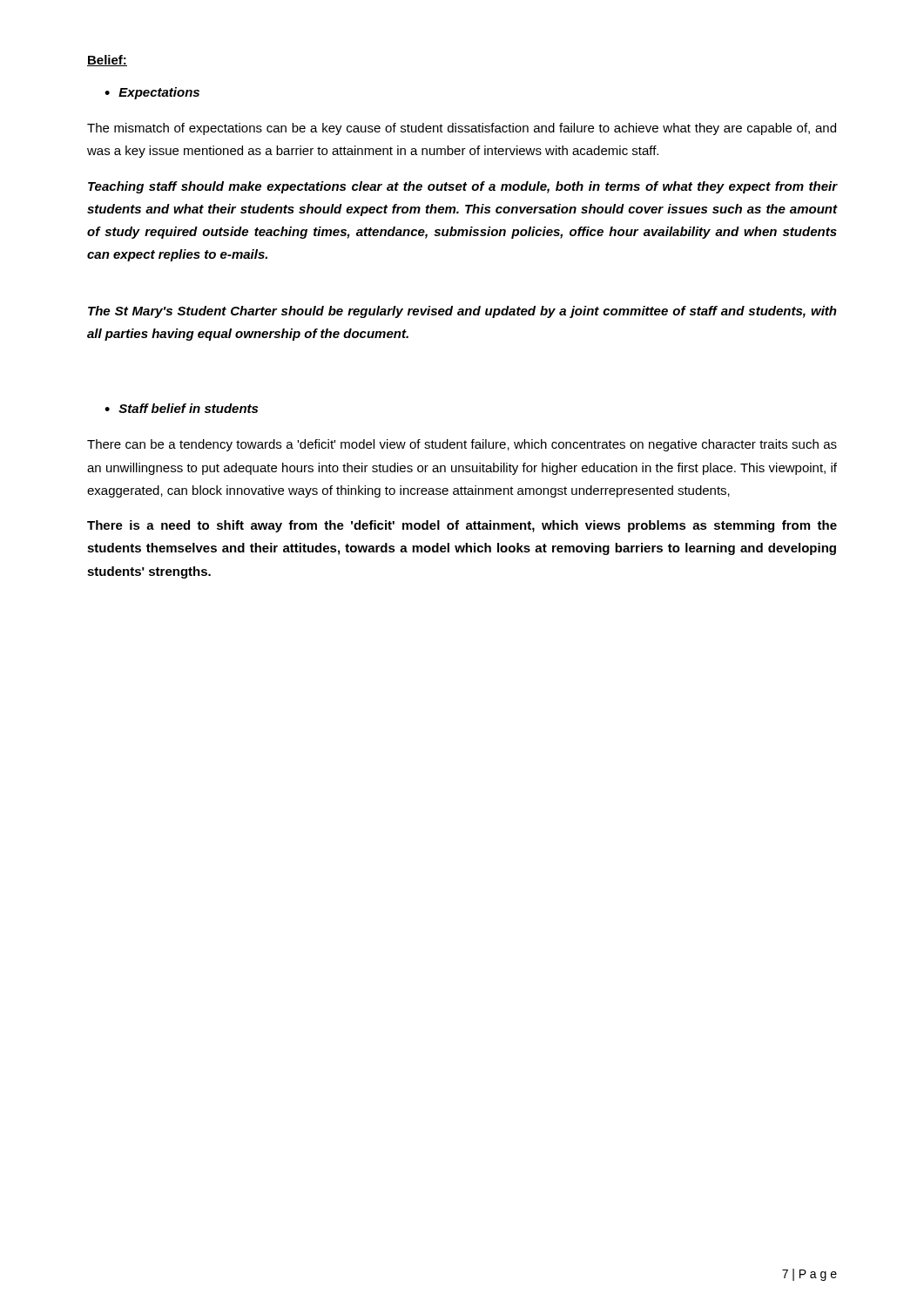Select the text block with the text "There is a"
Screen dimensions: 1307x924
coord(462,548)
